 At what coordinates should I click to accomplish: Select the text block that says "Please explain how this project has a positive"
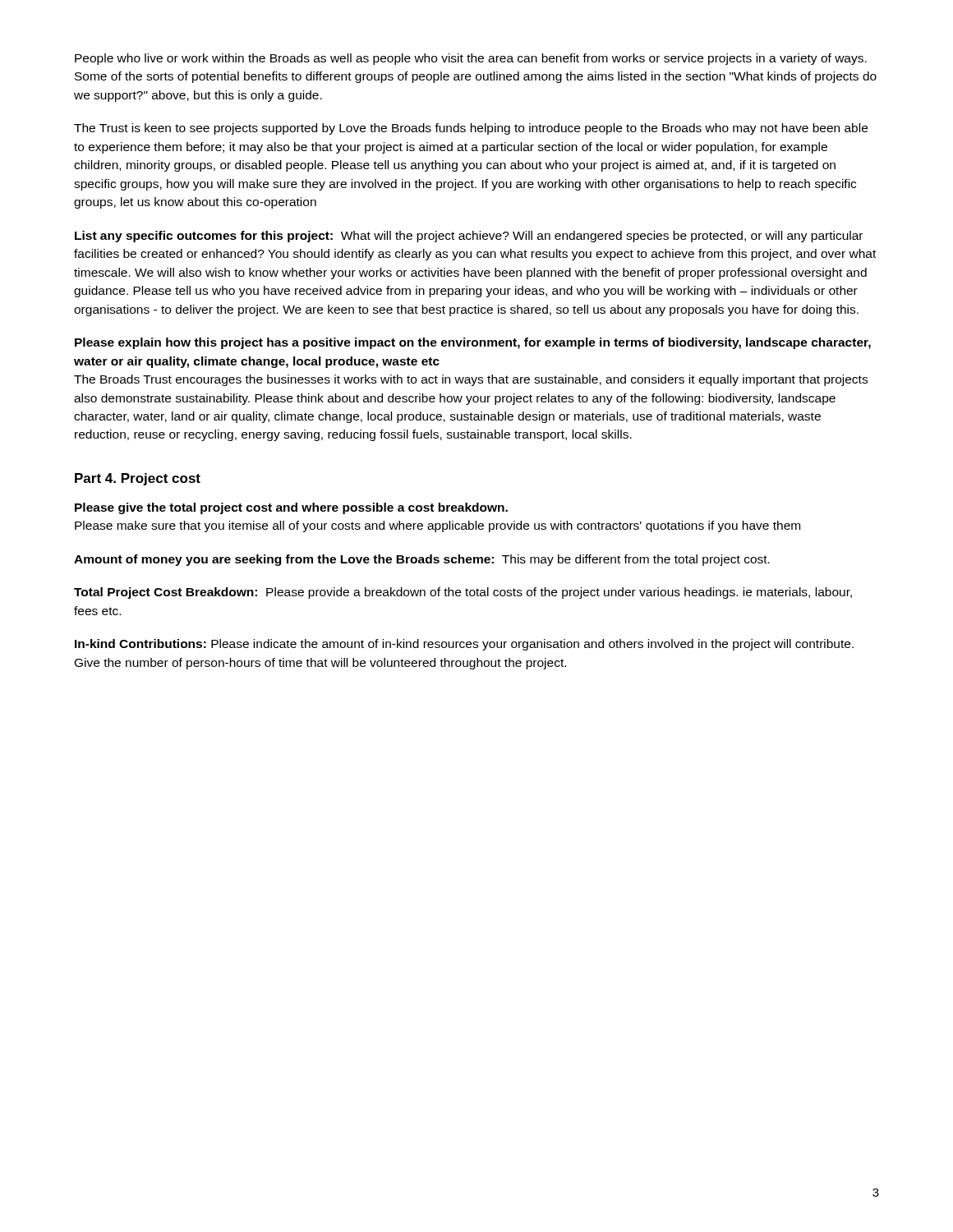(473, 388)
